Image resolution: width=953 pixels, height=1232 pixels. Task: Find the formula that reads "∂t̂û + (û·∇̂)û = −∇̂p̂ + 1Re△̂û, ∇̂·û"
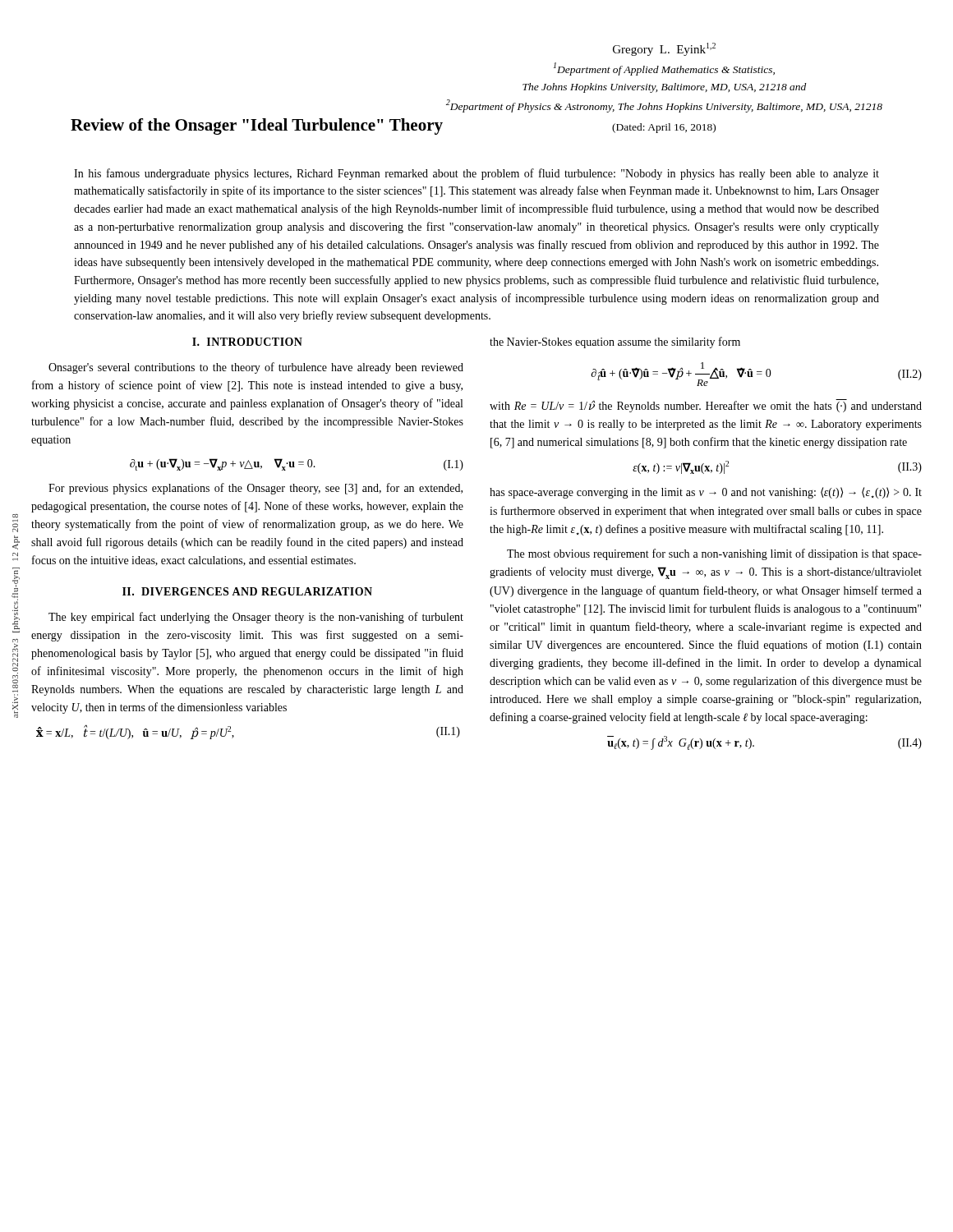tap(706, 374)
